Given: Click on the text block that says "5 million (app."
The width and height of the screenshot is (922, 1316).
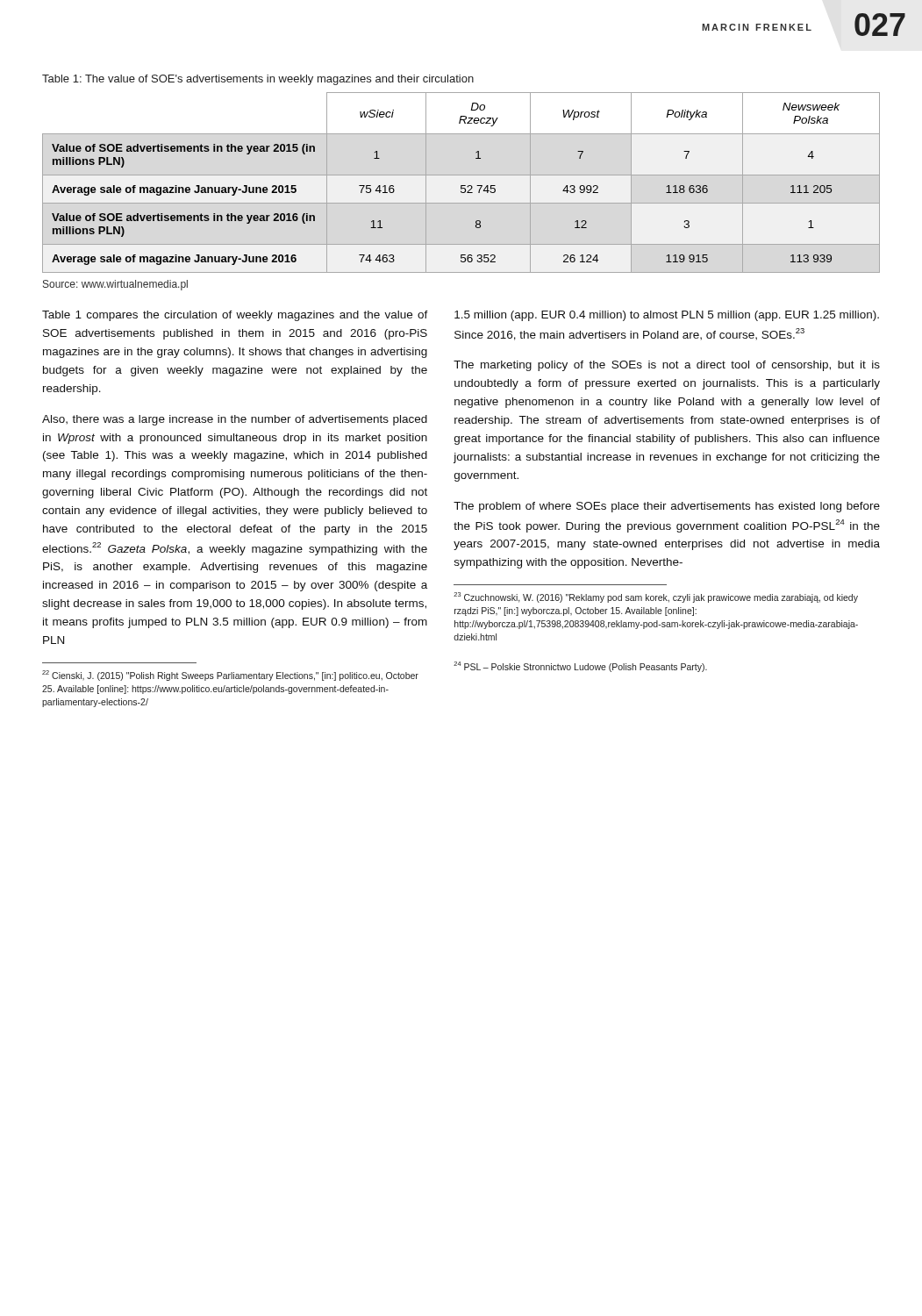Looking at the screenshot, I should 667,324.
